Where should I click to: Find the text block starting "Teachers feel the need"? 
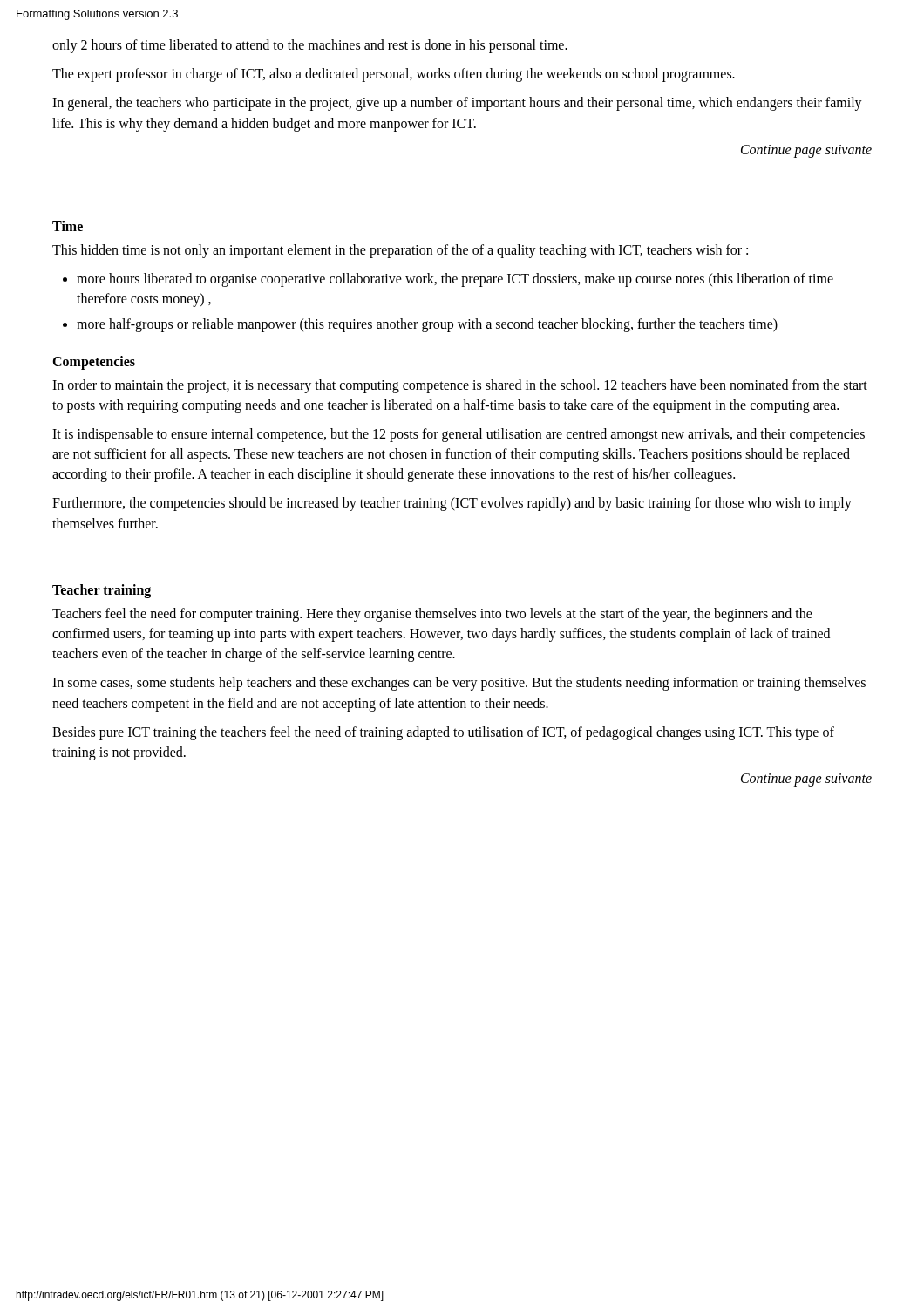(441, 634)
